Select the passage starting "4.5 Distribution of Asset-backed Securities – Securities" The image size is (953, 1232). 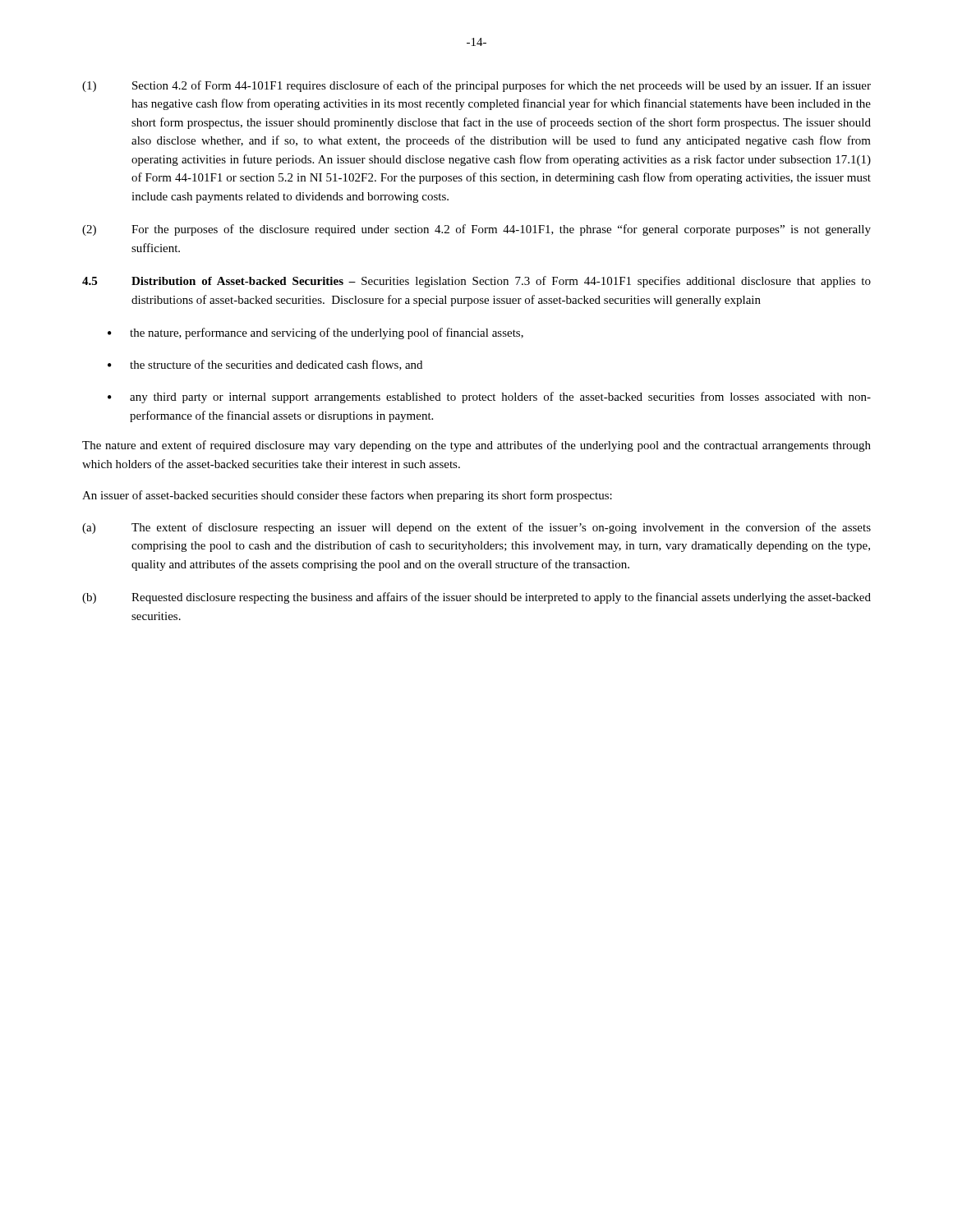coord(476,290)
